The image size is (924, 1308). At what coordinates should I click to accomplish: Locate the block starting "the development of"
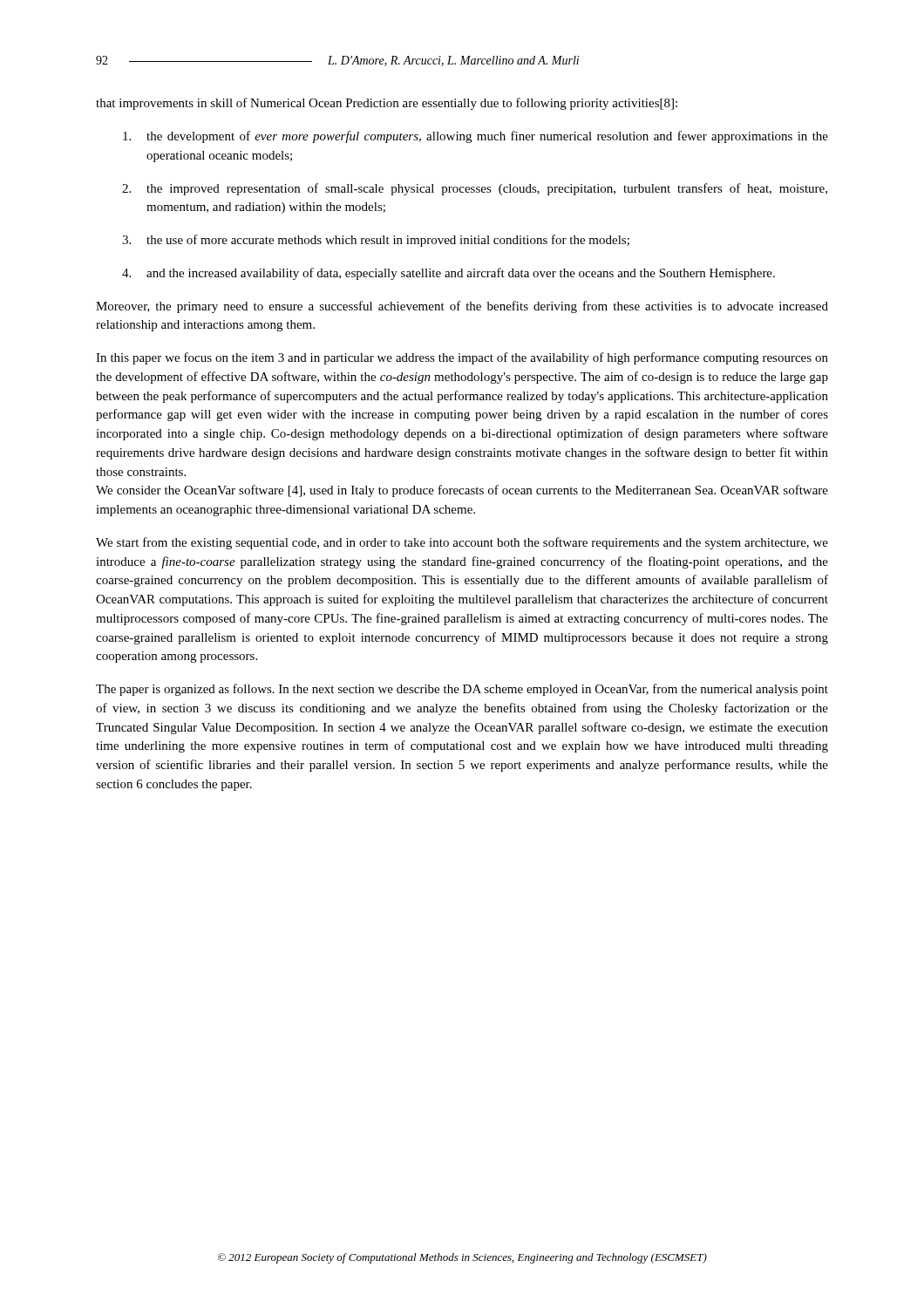(475, 146)
